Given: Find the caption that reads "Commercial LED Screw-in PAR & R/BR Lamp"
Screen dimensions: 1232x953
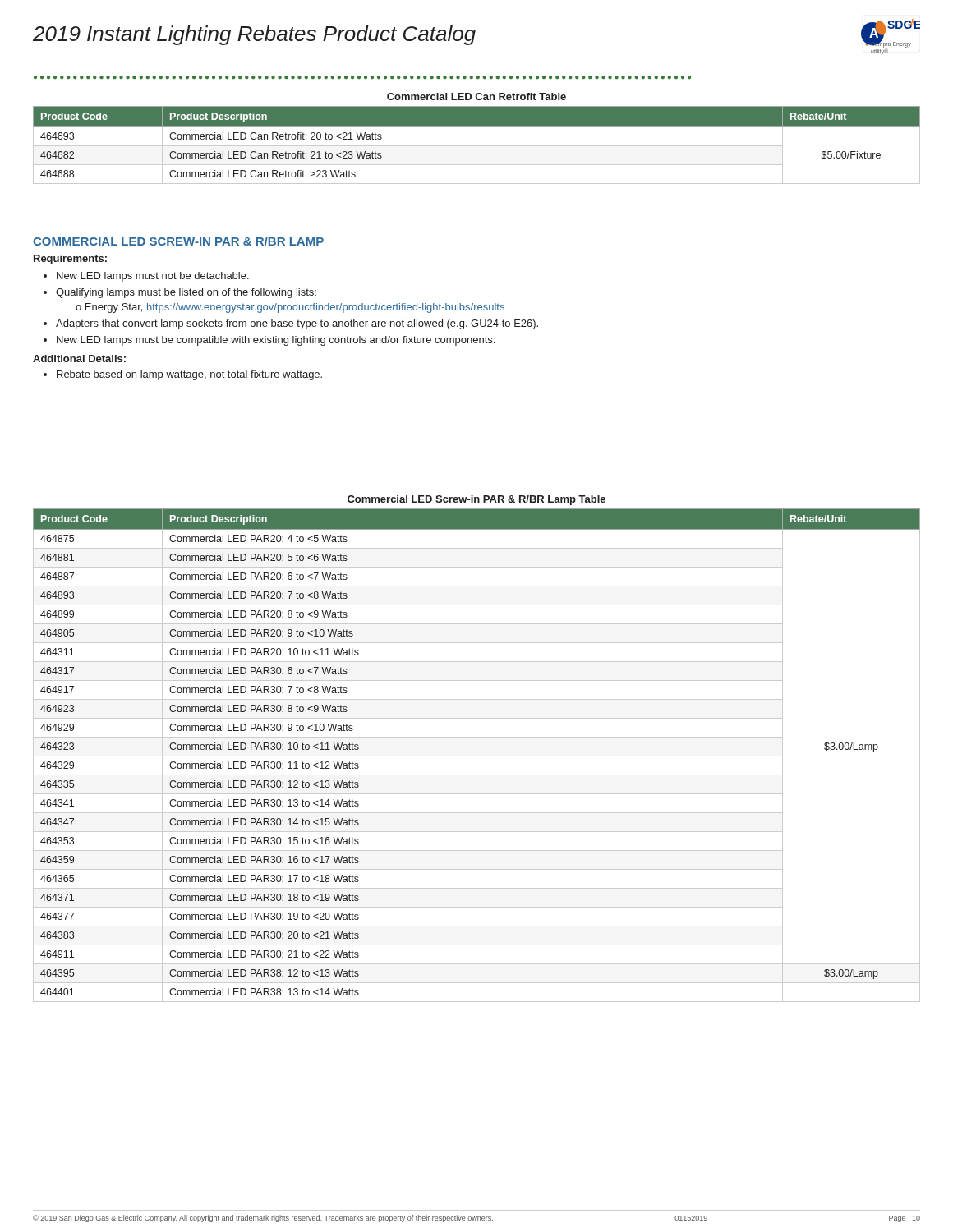Looking at the screenshot, I should pyautogui.click(x=476, y=499).
